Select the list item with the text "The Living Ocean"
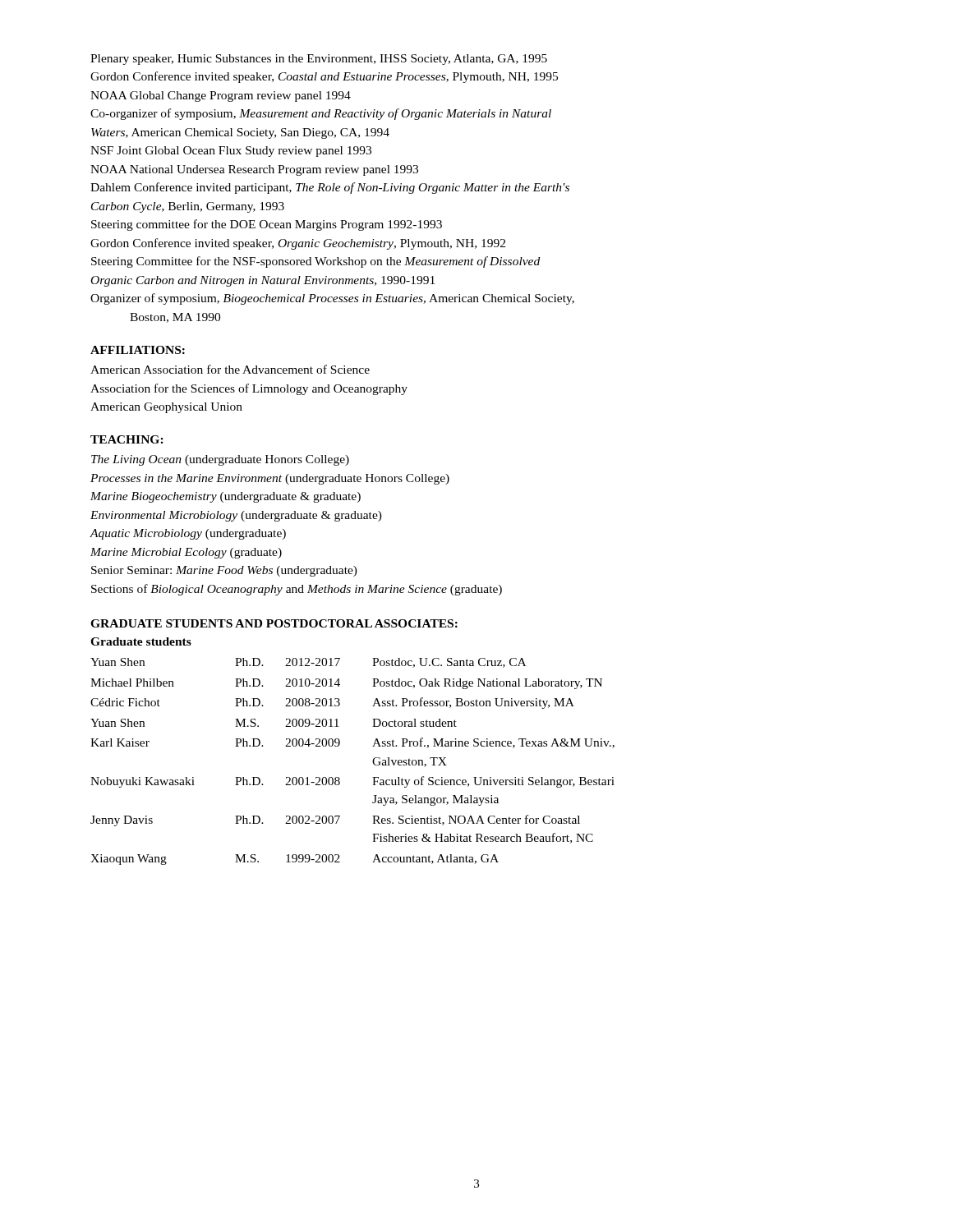The image size is (953, 1232). (220, 460)
